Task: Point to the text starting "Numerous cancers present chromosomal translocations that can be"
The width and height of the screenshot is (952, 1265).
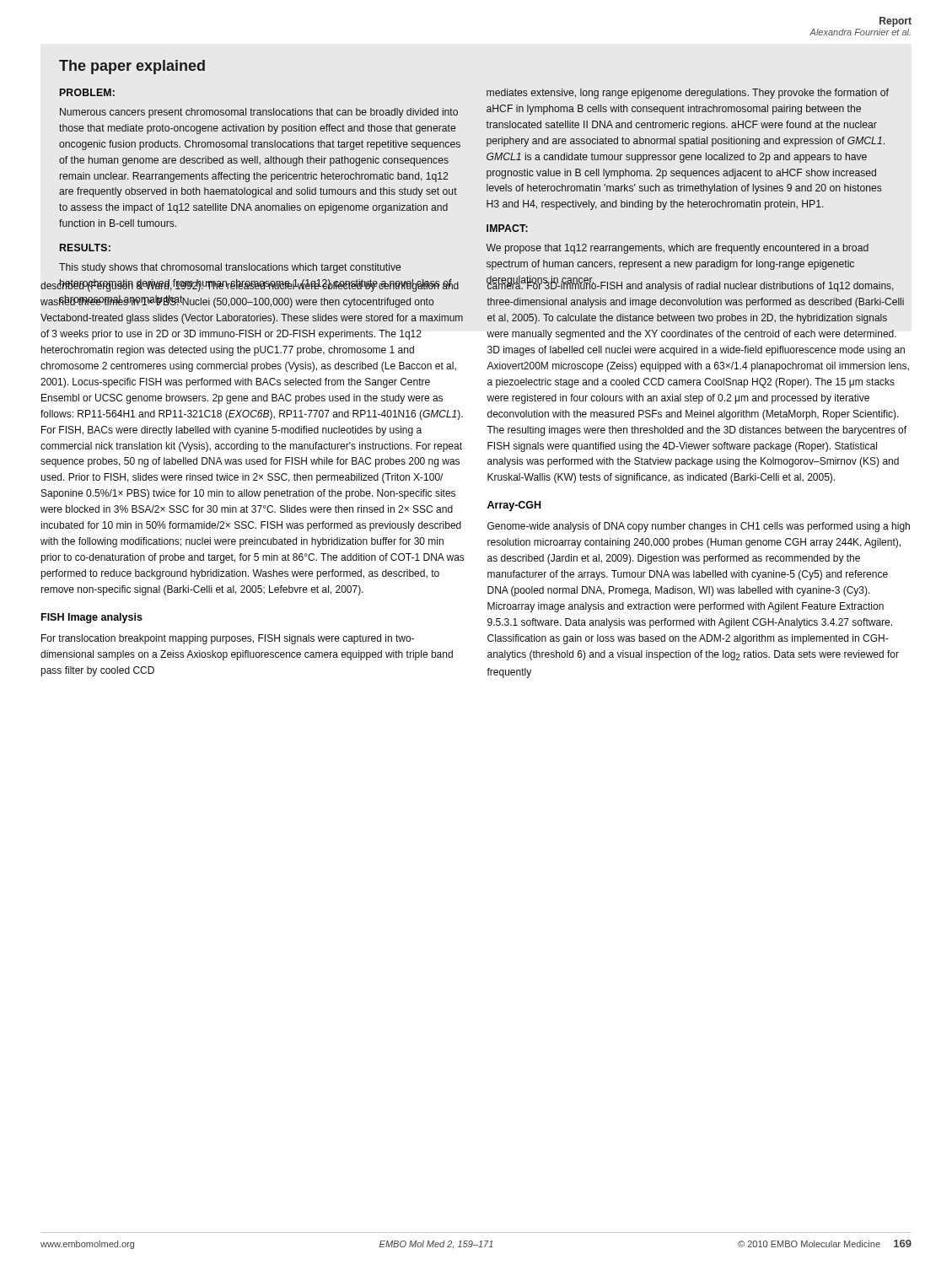Action: [x=260, y=168]
